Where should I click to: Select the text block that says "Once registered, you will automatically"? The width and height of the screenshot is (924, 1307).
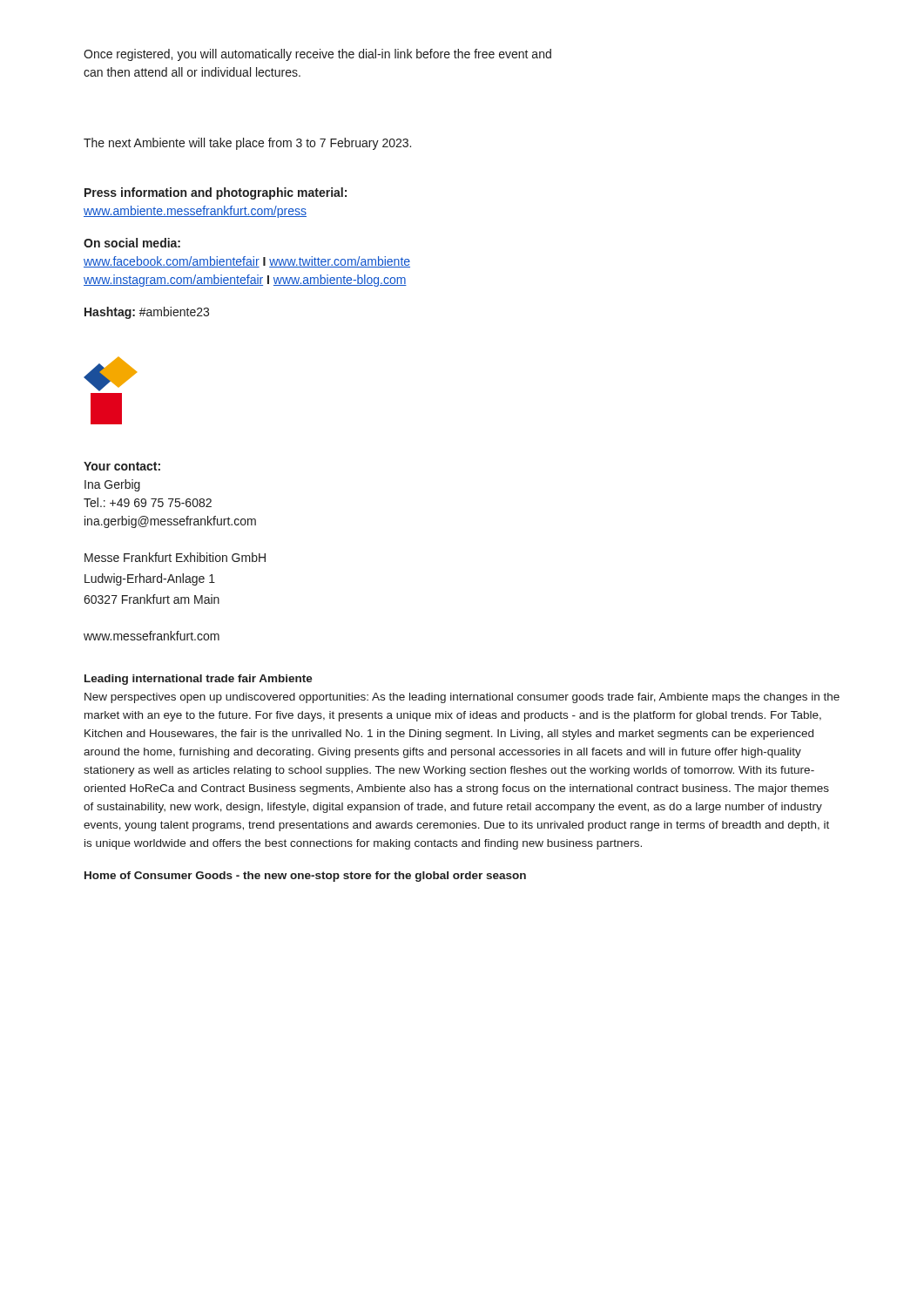pos(318,63)
